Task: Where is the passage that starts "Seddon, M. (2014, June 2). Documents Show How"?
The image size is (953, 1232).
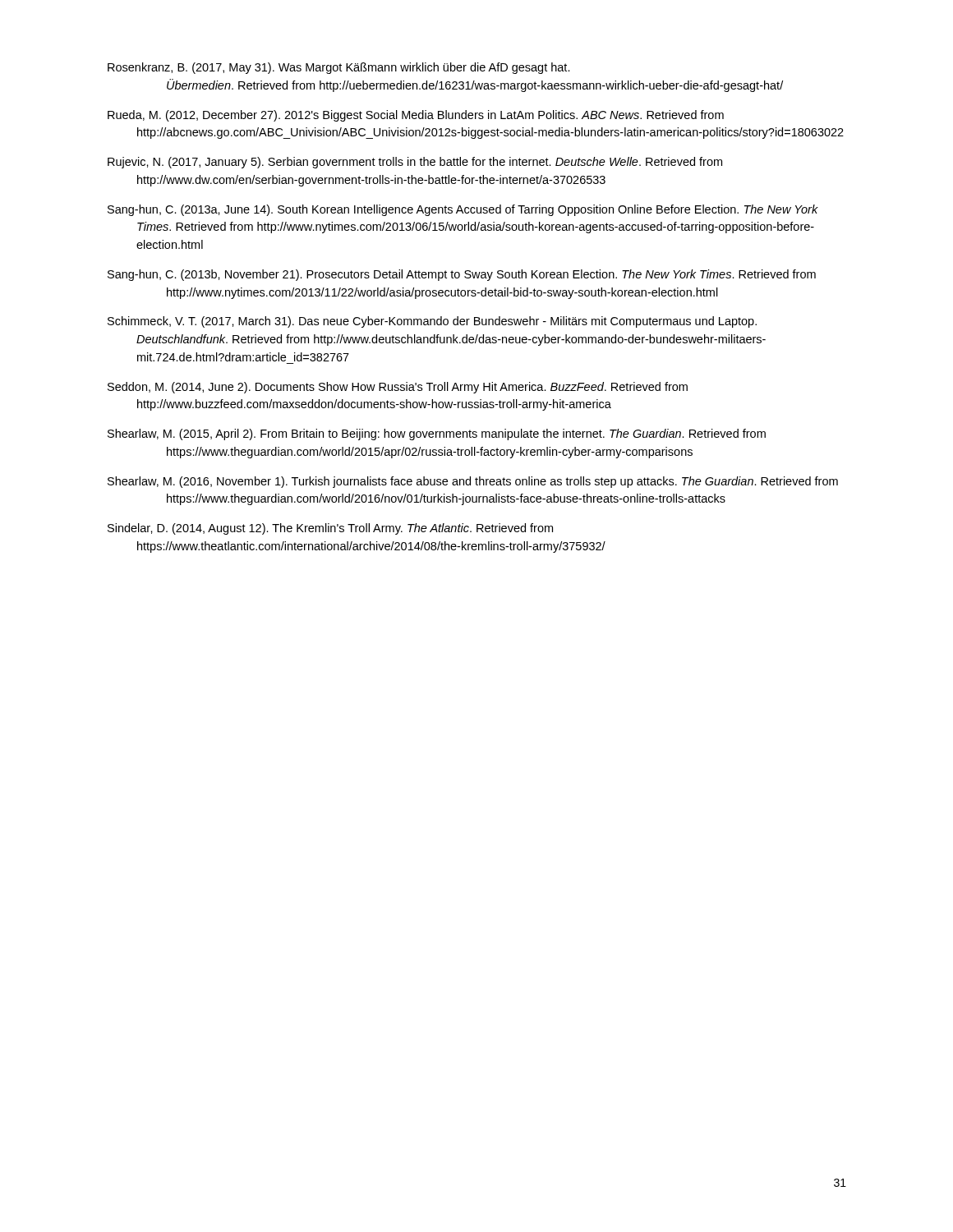Action: [x=398, y=395]
